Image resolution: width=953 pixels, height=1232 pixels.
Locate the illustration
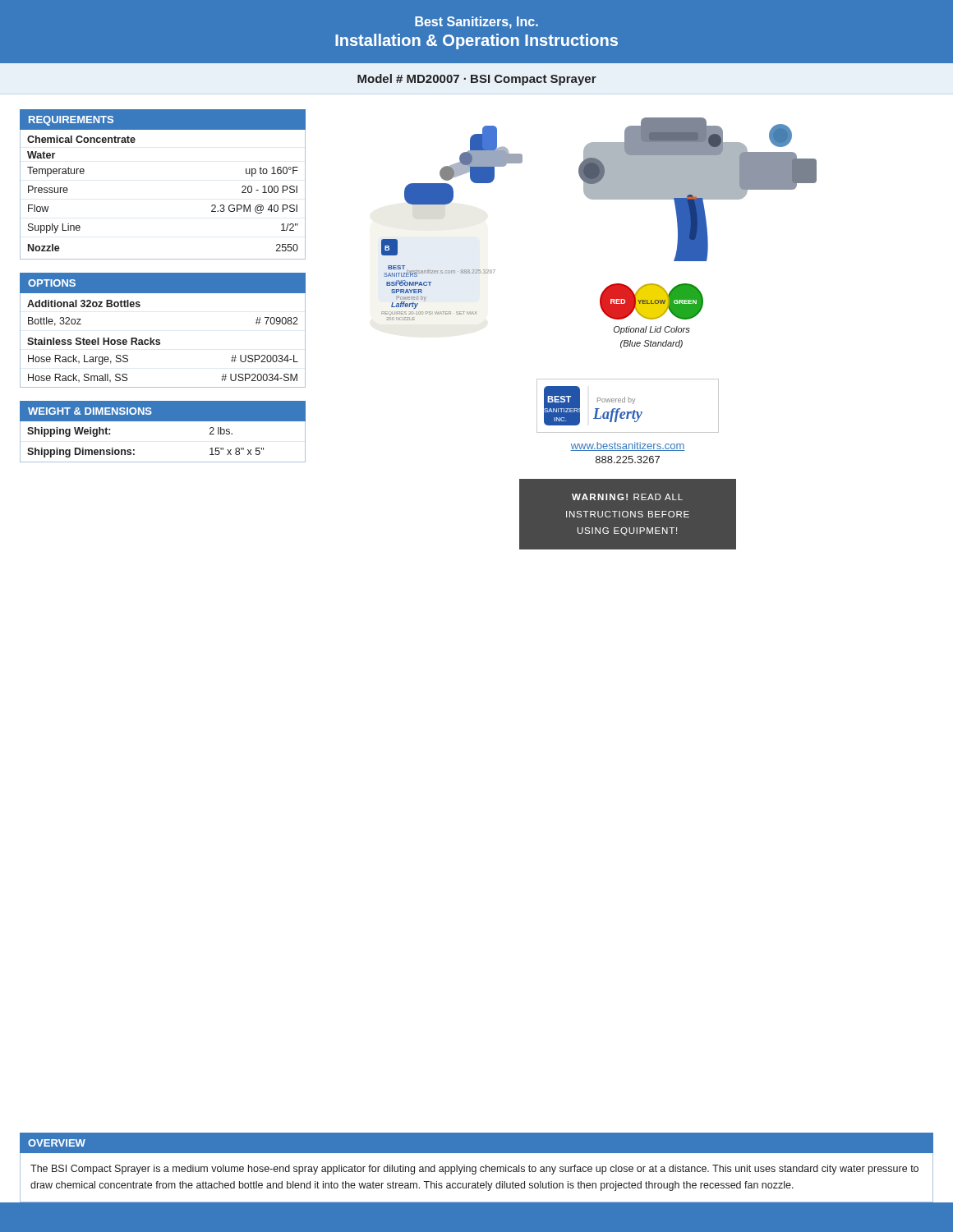click(651, 317)
